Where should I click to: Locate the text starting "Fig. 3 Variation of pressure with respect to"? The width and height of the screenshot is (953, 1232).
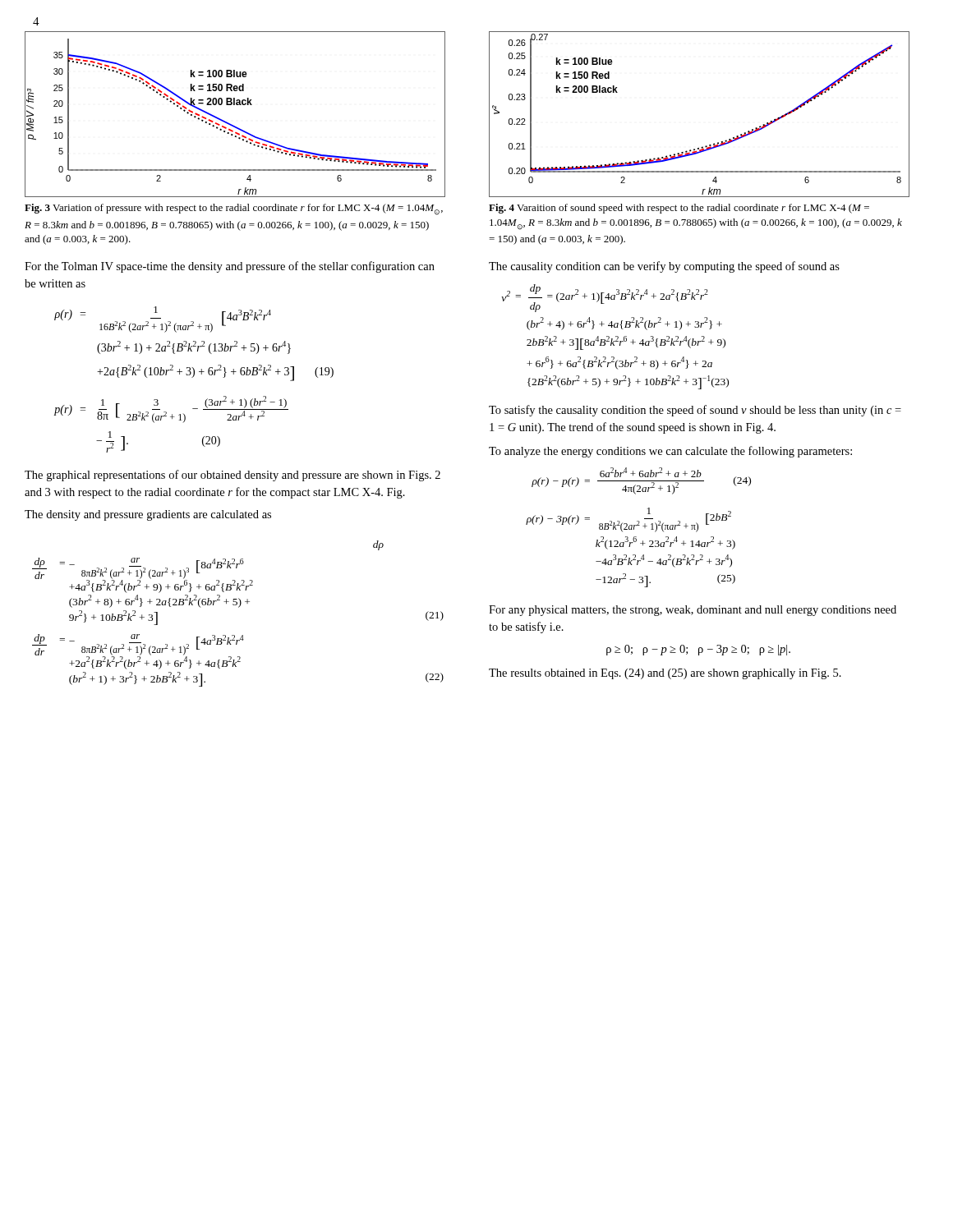pyautogui.click(x=234, y=223)
